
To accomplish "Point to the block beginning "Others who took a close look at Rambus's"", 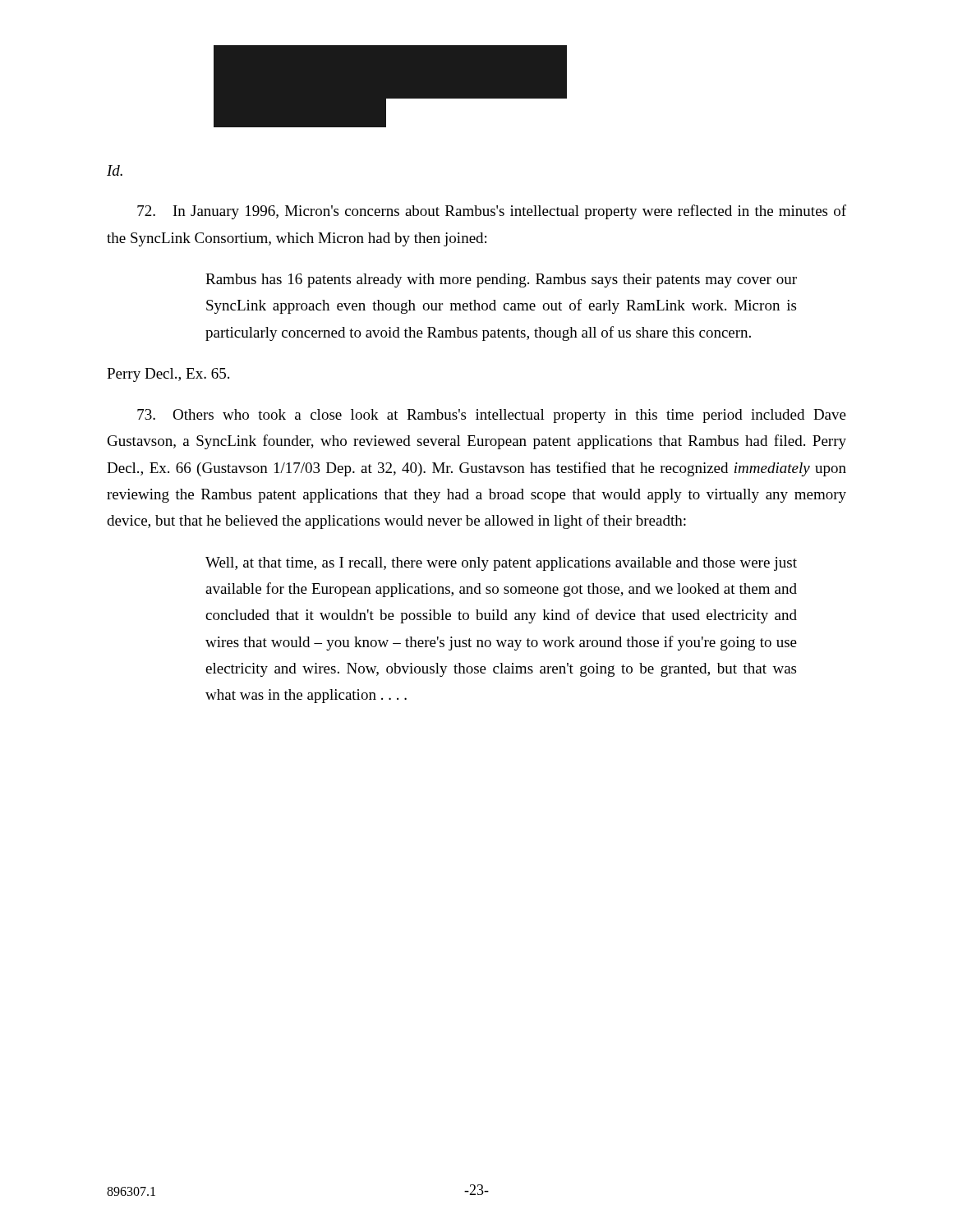I will pos(476,466).
